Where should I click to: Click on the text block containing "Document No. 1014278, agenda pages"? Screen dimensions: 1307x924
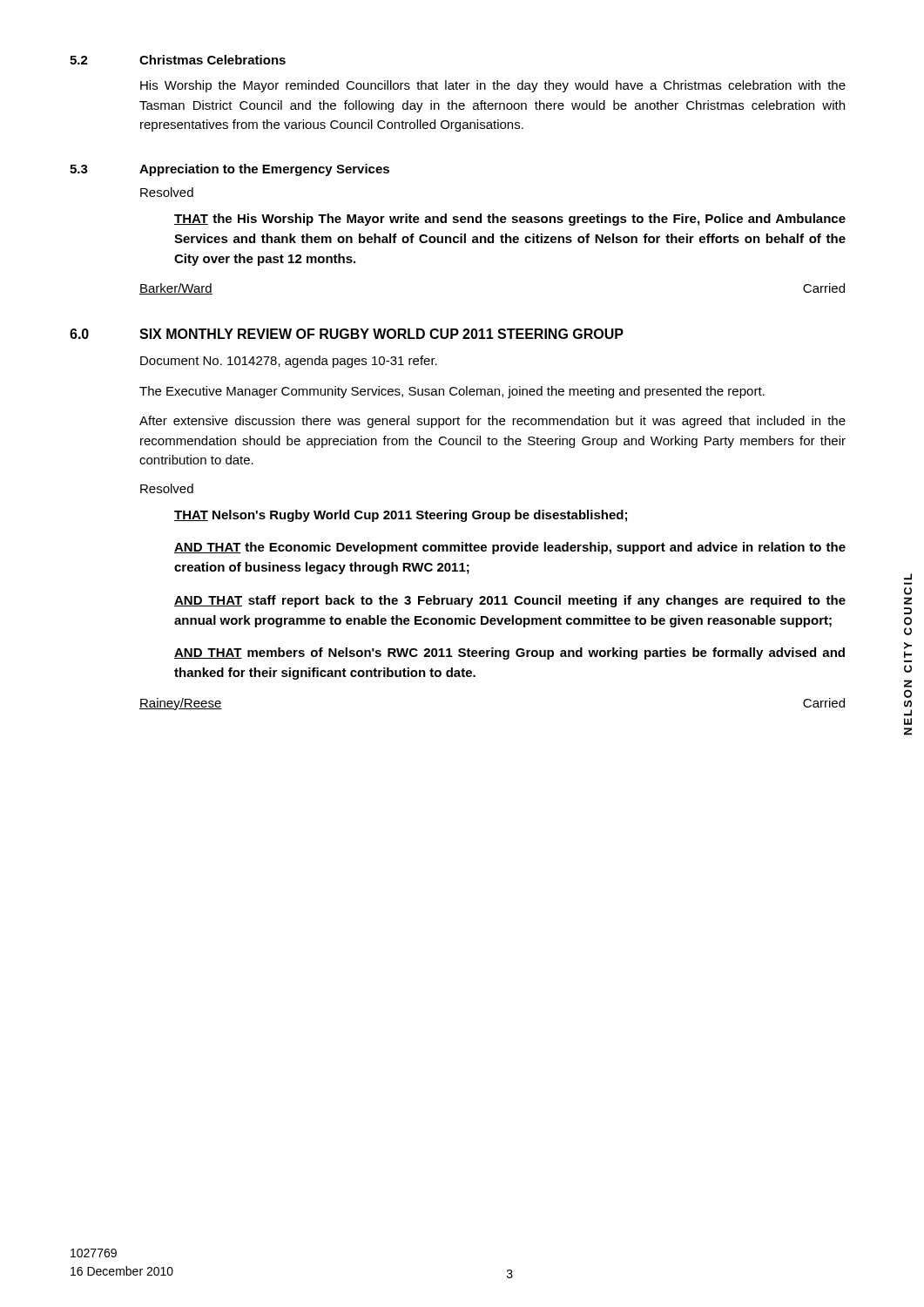click(x=289, y=361)
